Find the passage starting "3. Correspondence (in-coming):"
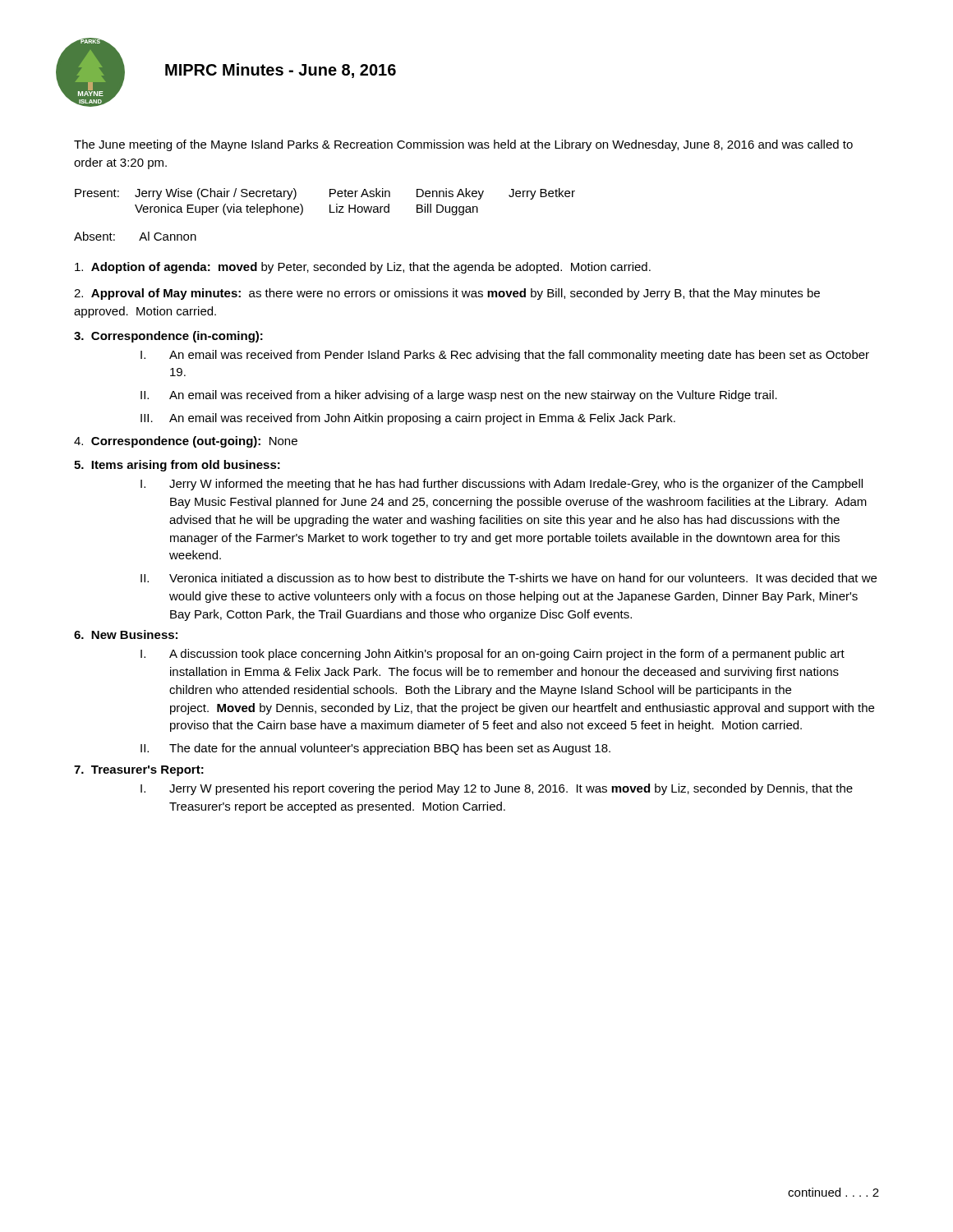This screenshot has height=1232, width=953. (169, 335)
